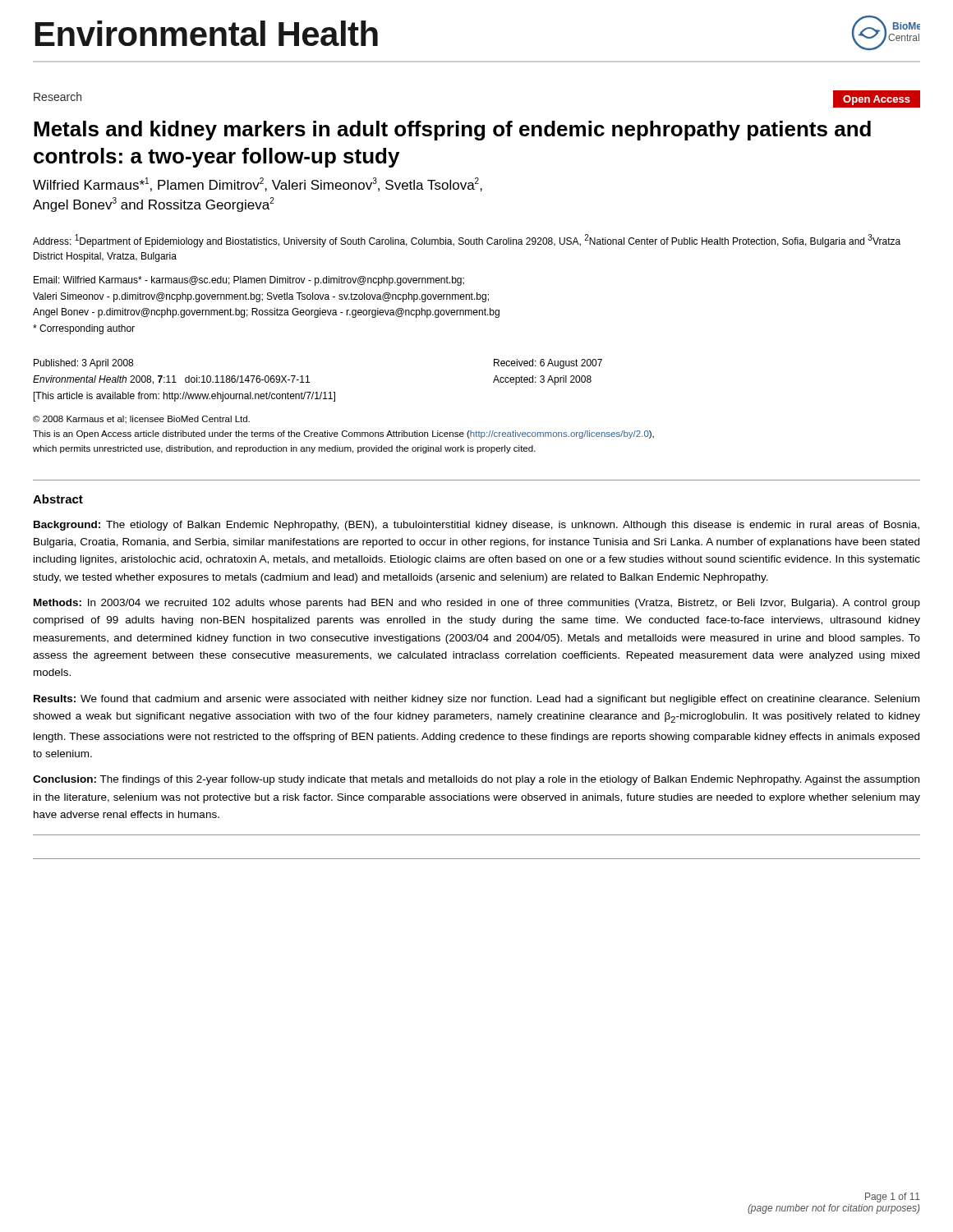Point to the passage starting "Address: 1Department of Epidemiology and"
Viewport: 953px width, 1232px height.
point(467,248)
